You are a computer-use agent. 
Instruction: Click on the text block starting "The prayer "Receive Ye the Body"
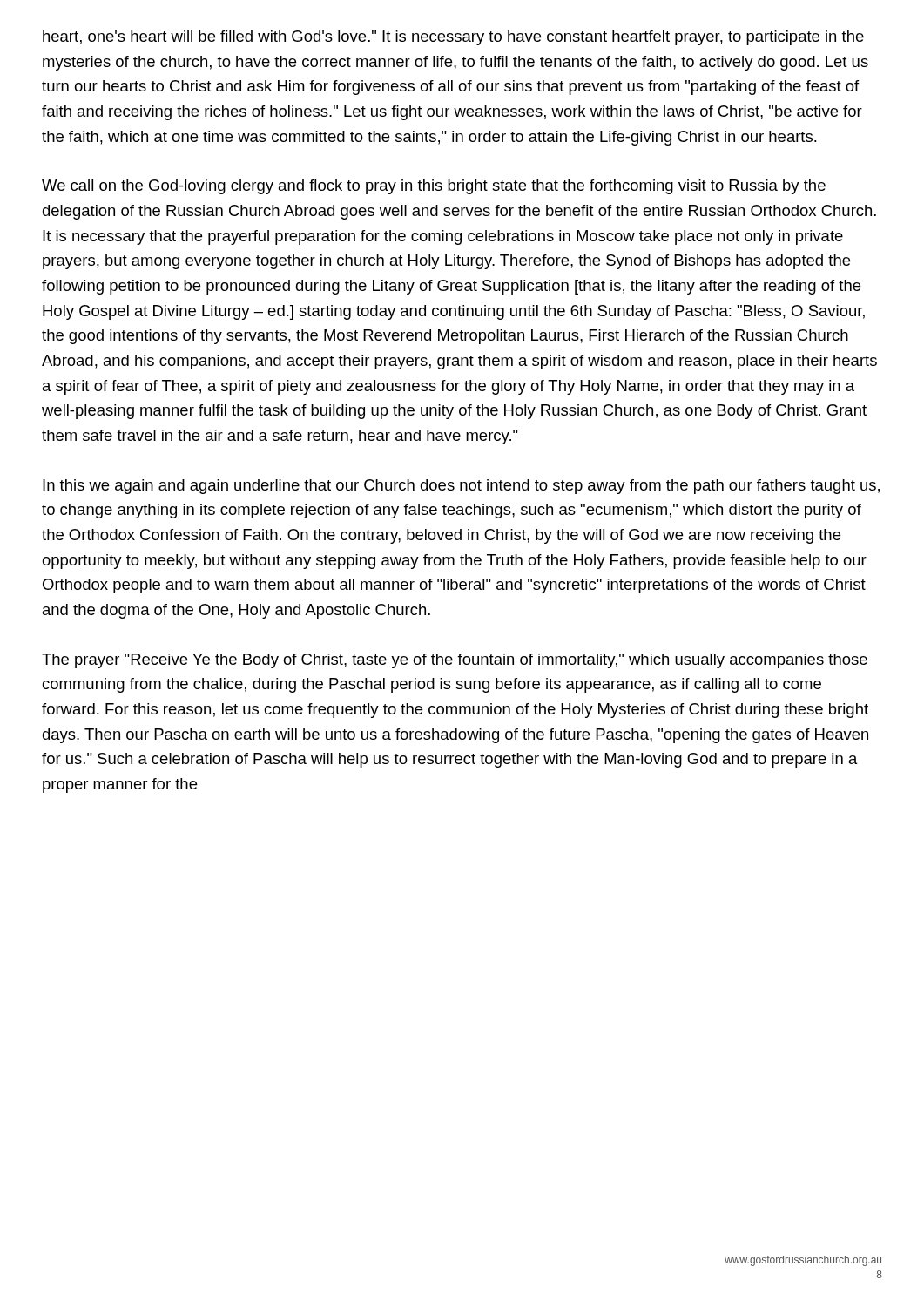tap(456, 721)
